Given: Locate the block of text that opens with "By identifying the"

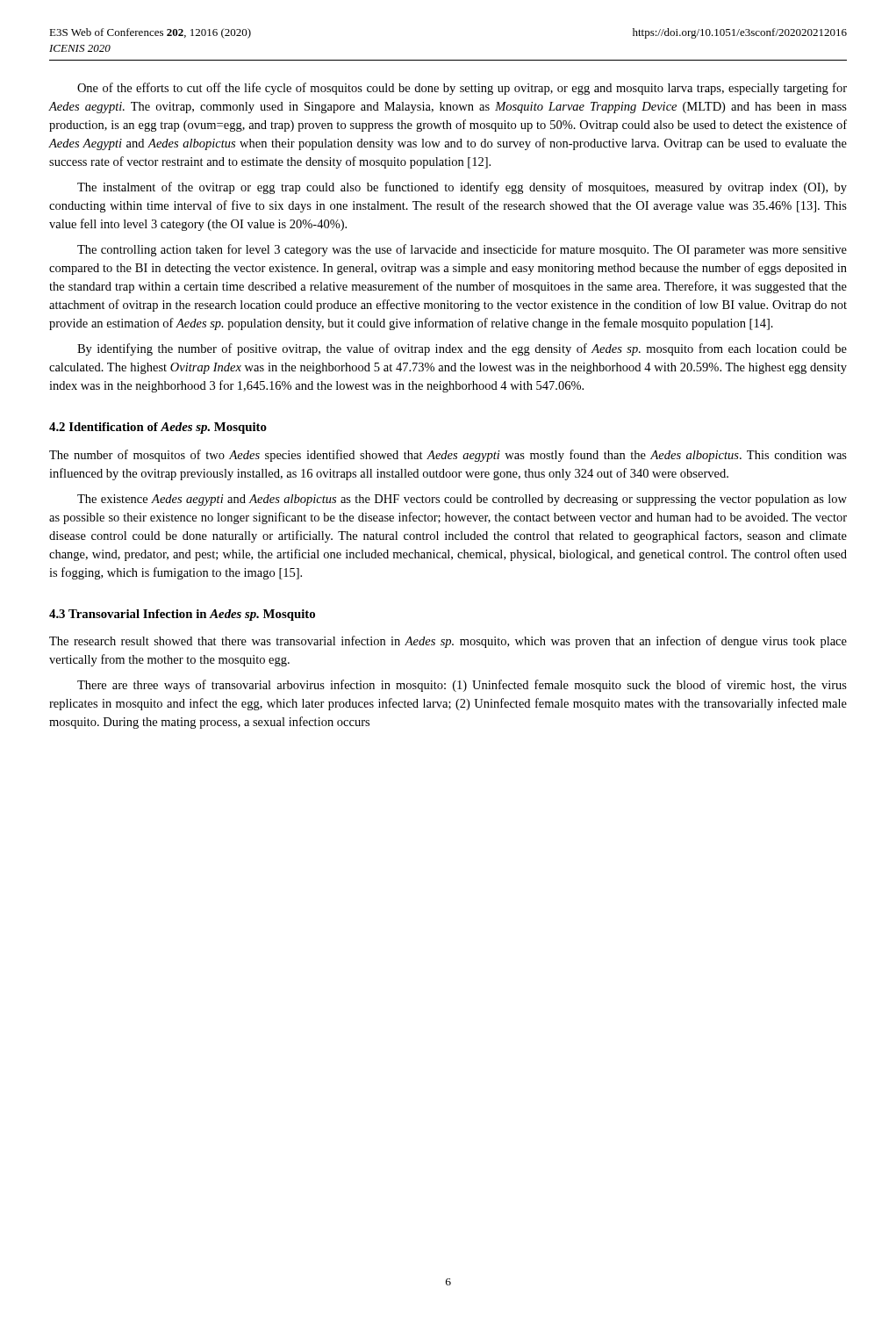Looking at the screenshot, I should tap(448, 368).
